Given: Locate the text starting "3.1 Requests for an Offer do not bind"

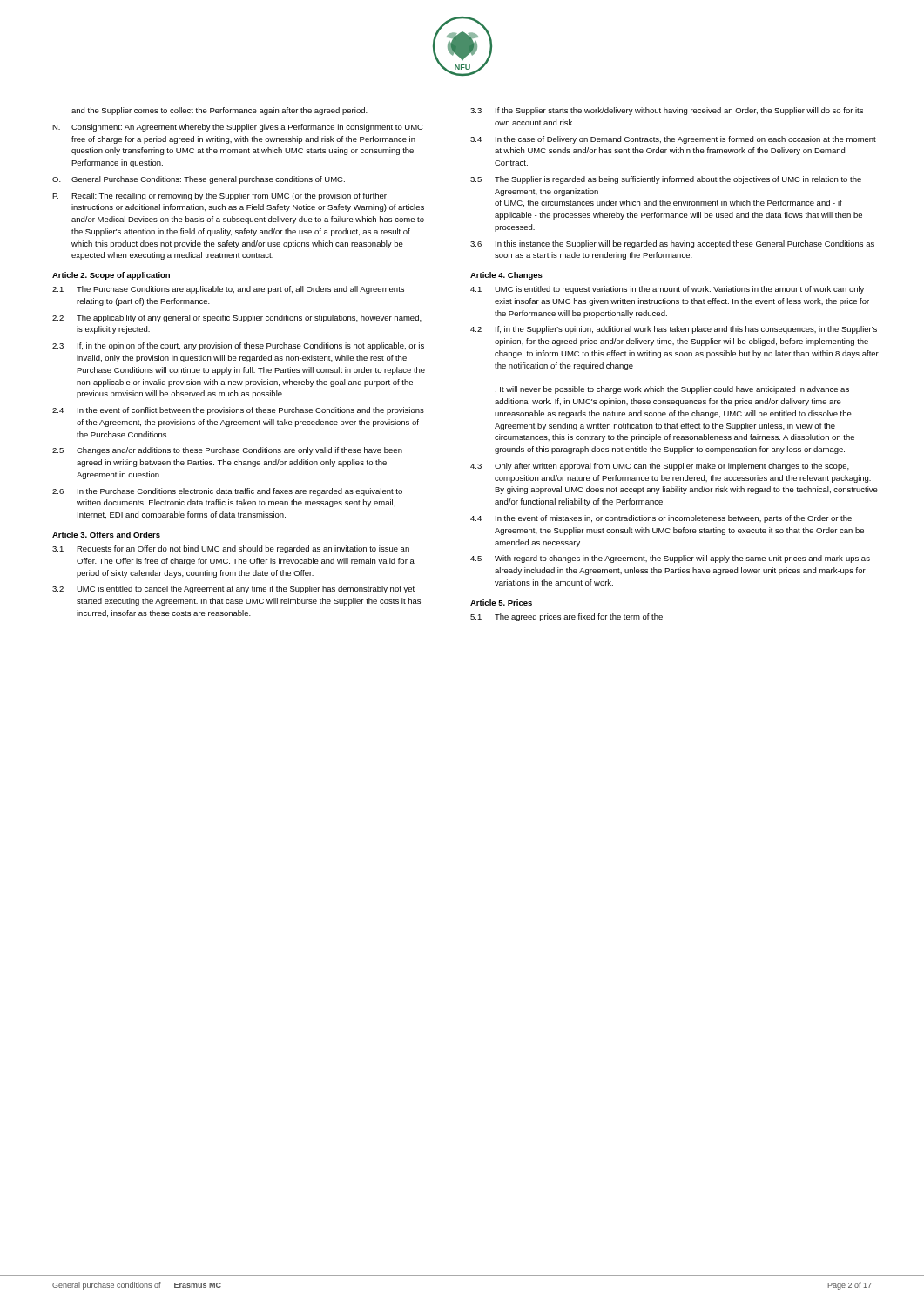Looking at the screenshot, I should [x=240, y=561].
